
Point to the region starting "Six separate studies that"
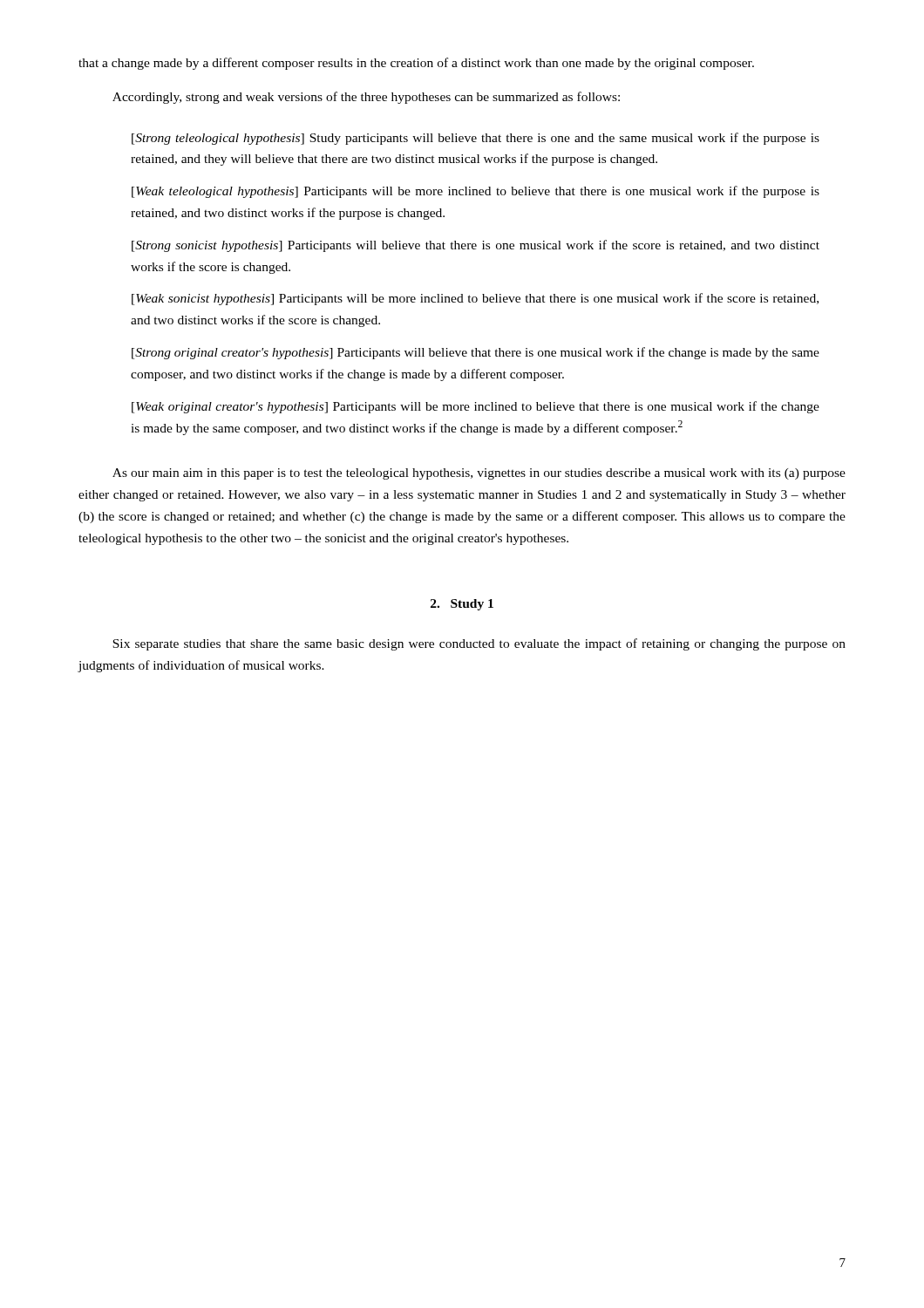point(462,654)
